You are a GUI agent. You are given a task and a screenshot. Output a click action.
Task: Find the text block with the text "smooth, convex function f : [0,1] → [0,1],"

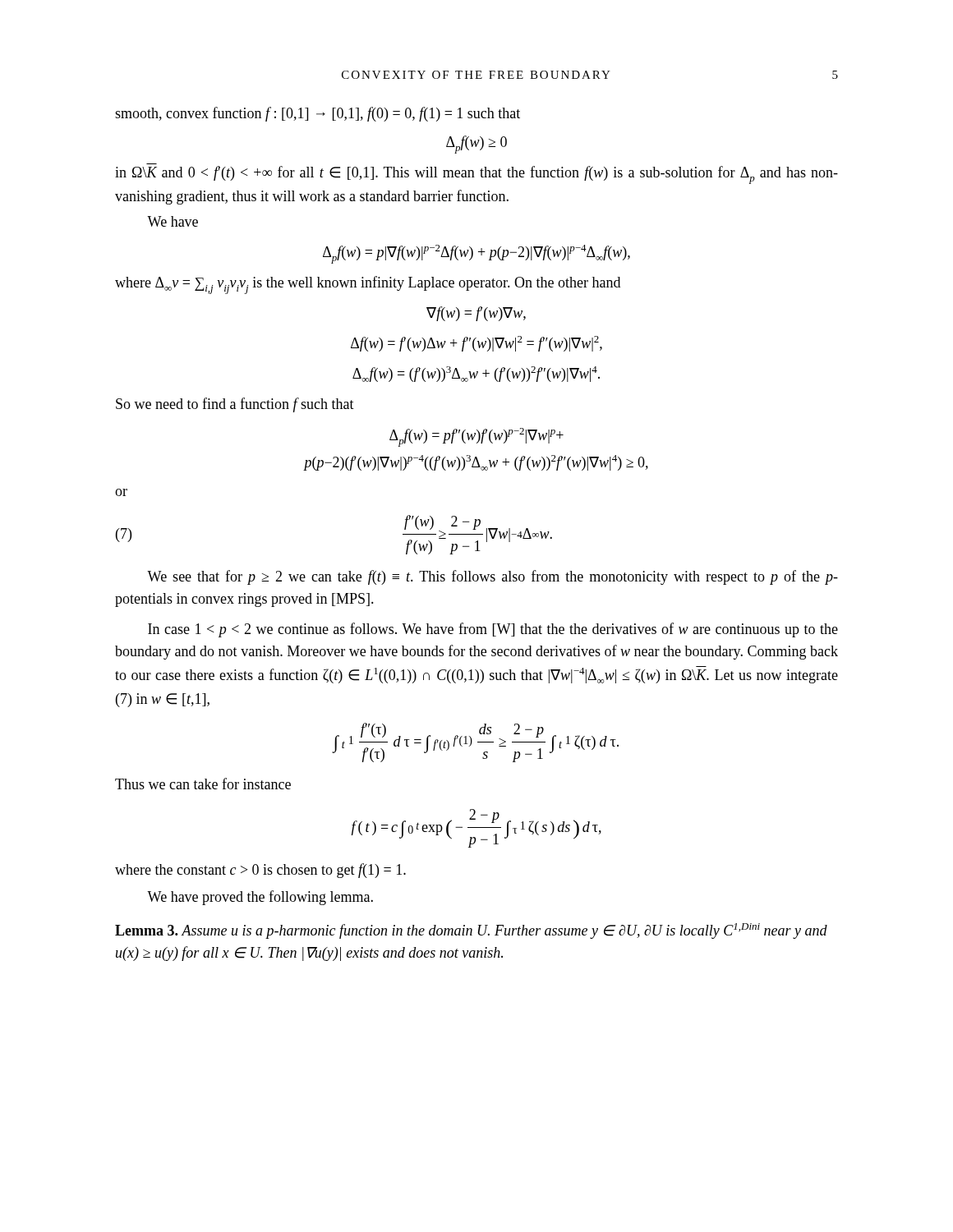pos(318,113)
